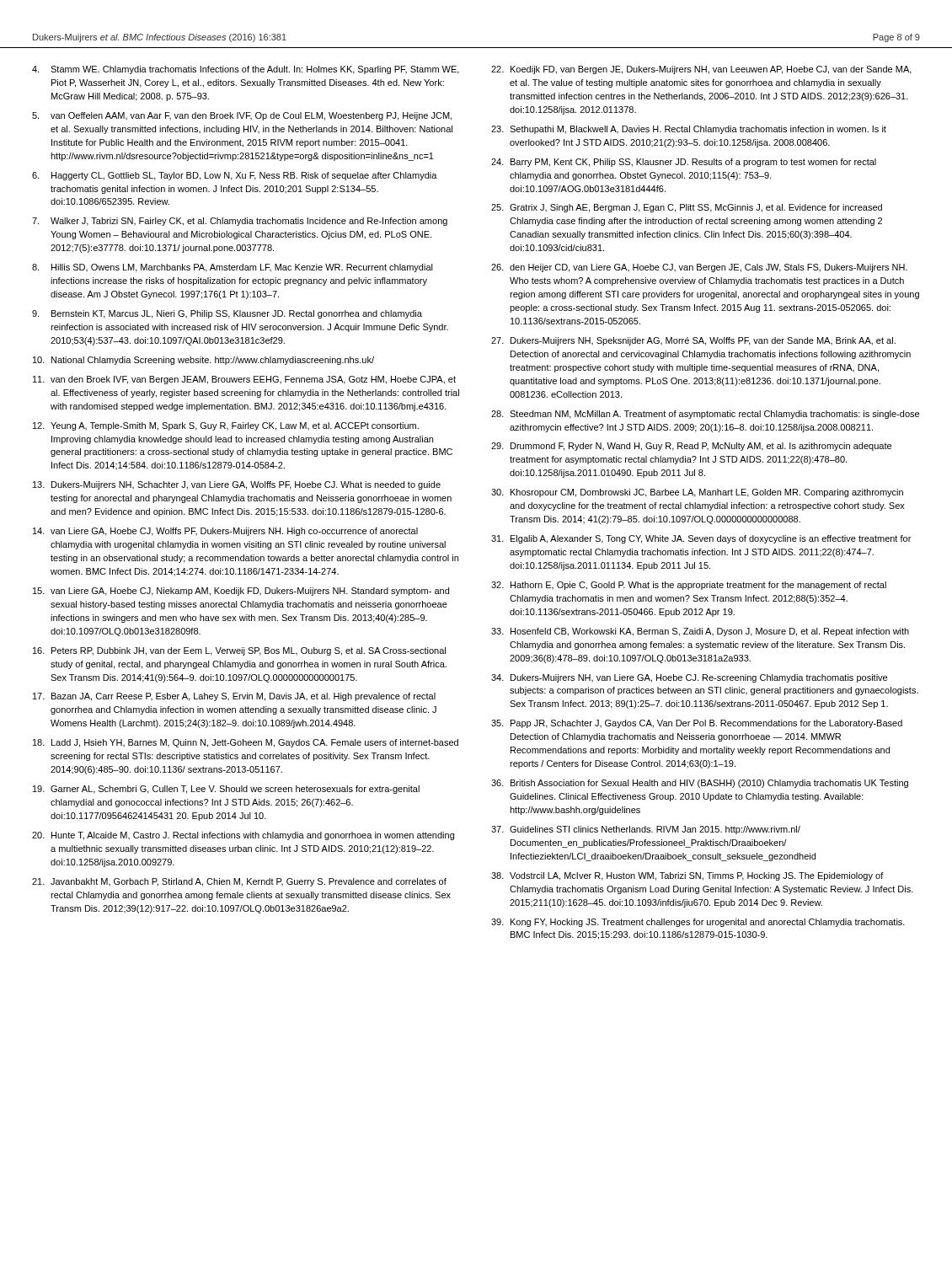Navigate to the text starting "38. Vodstrcil LA,"
The width and height of the screenshot is (952, 1264).
pyautogui.click(x=706, y=890)
